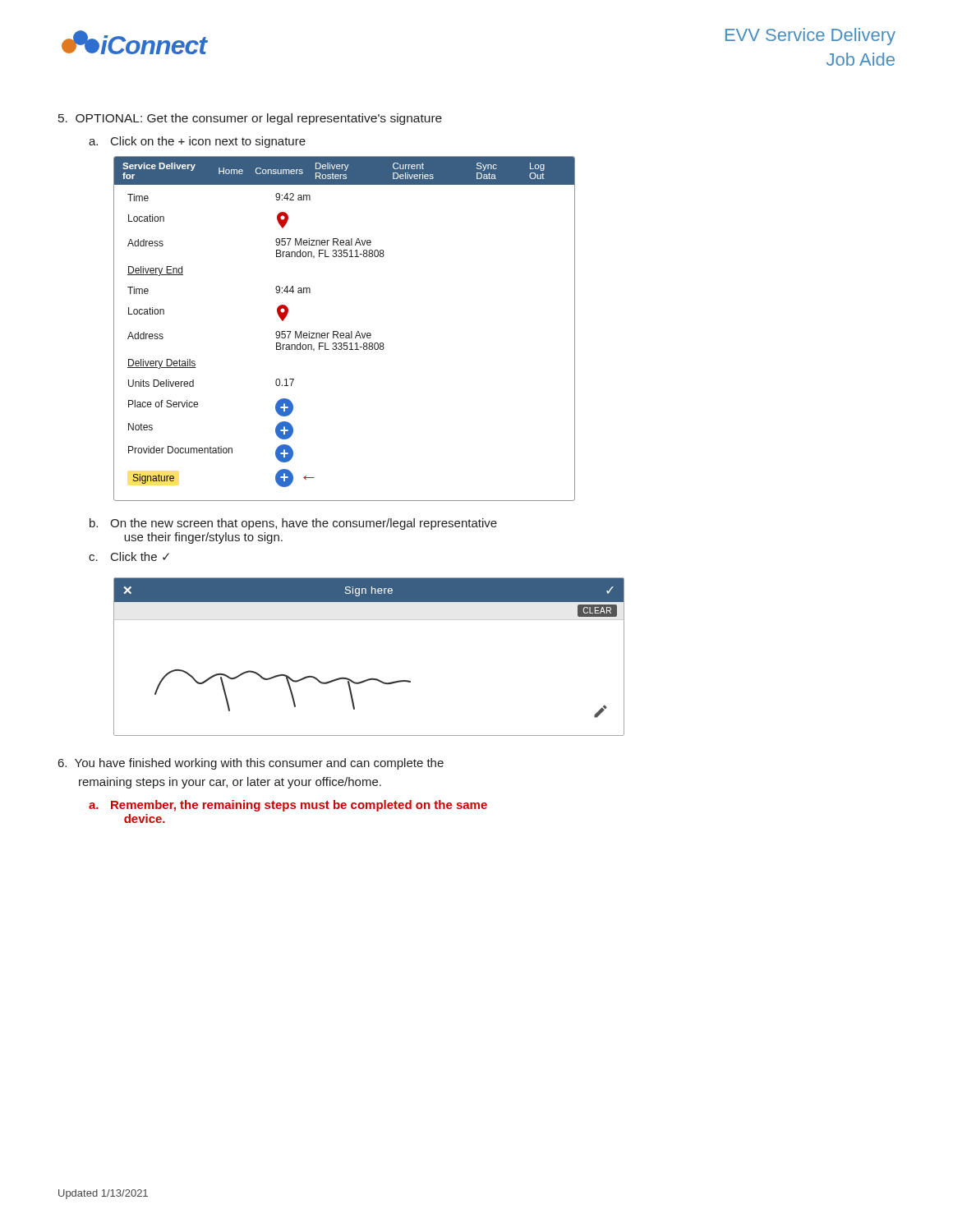Find the list item that reads "a. Remember, the remaining steps must be"

288,811
